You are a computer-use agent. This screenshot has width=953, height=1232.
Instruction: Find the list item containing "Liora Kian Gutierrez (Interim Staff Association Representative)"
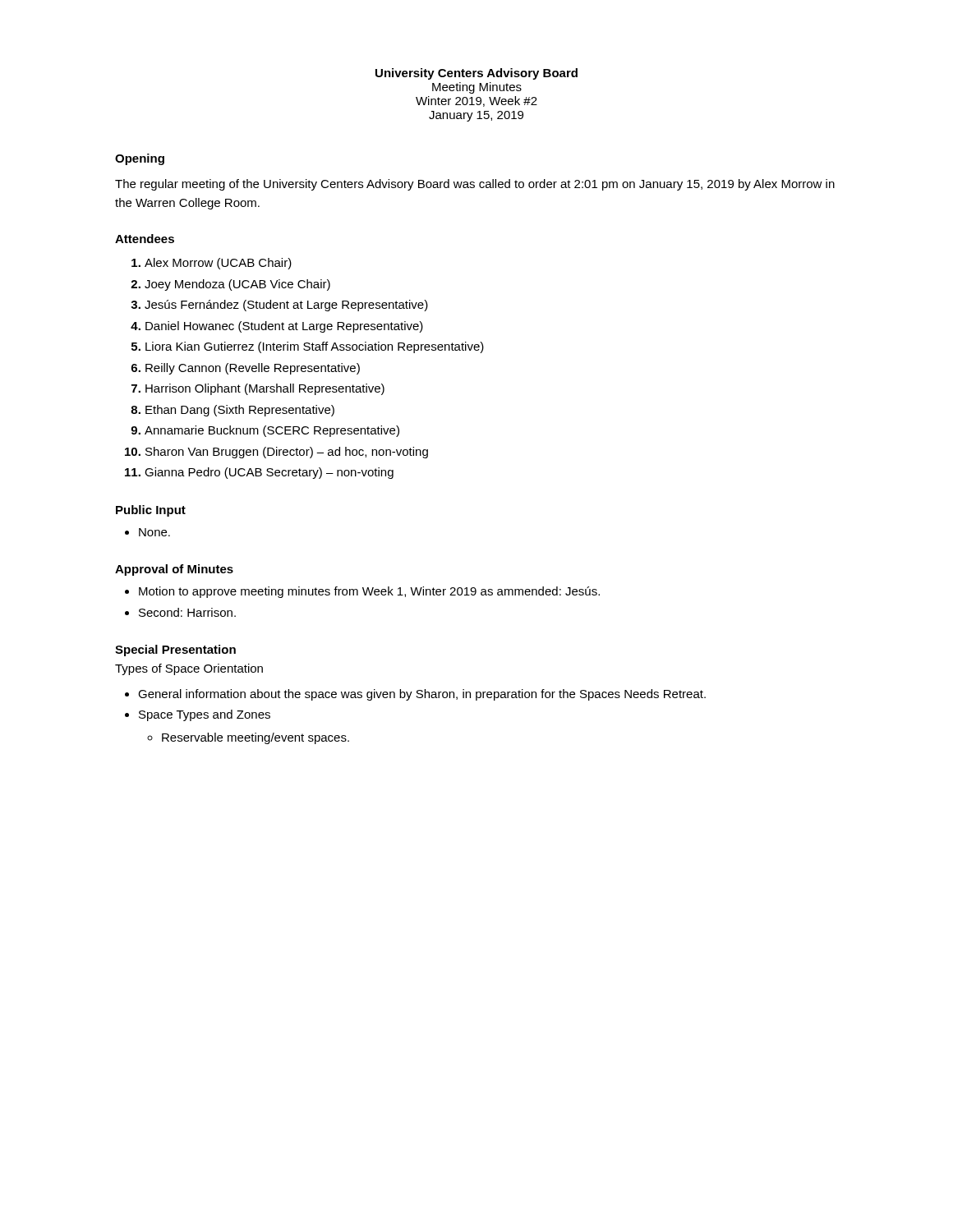tap(314, 346)
